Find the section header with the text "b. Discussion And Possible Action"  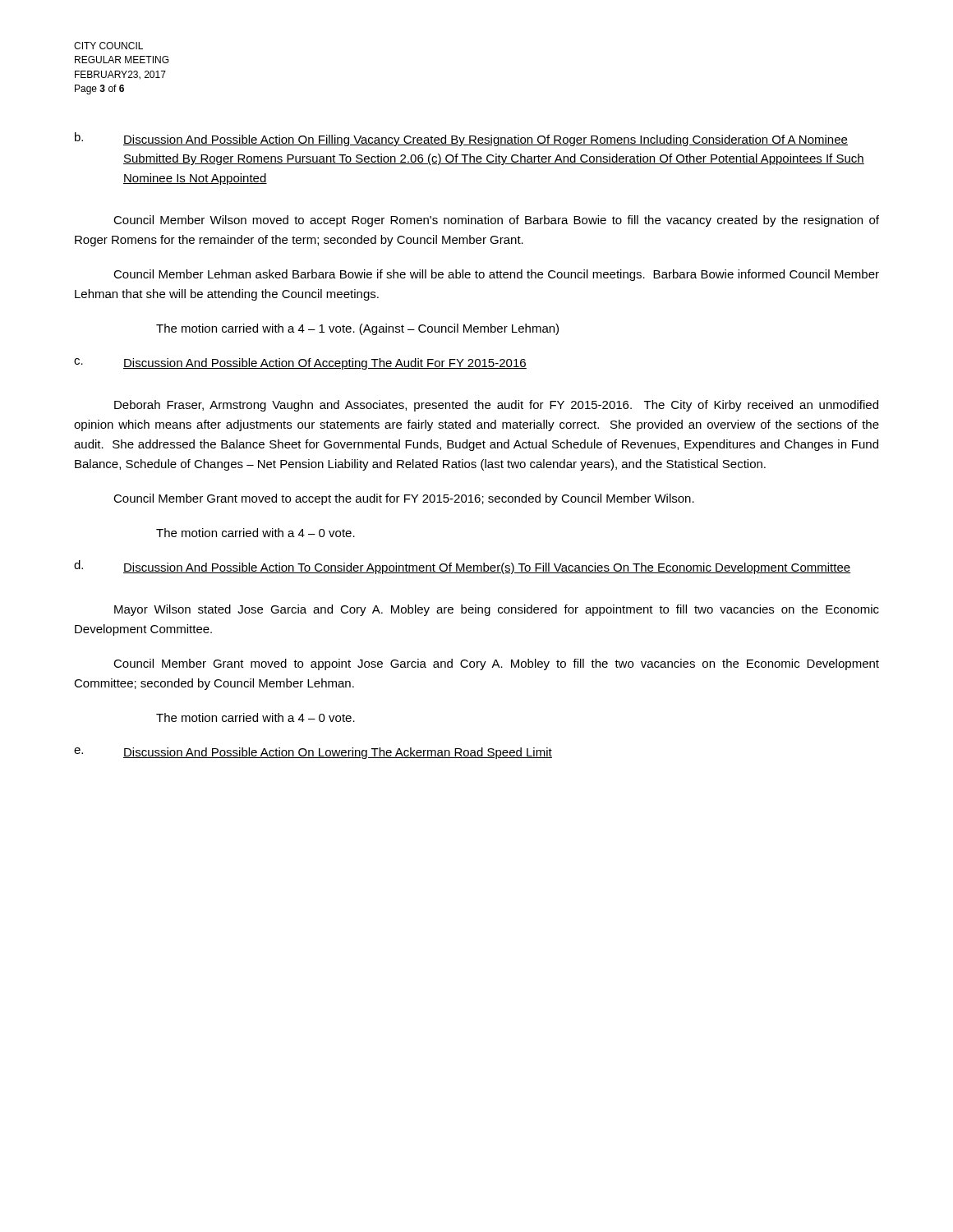476,158
